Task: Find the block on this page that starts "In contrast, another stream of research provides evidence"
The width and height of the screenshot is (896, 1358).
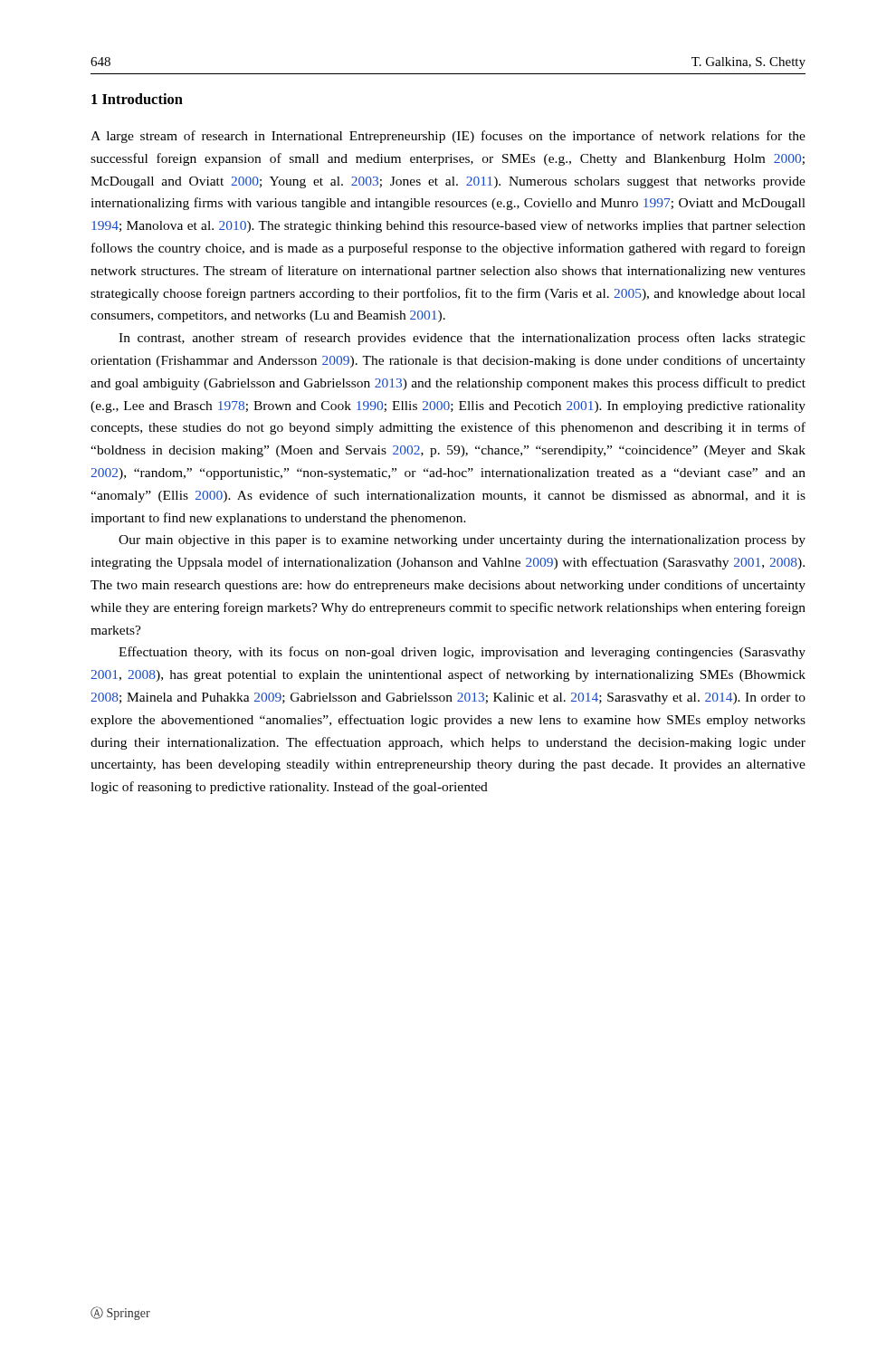Action: [x=448, y=428]
